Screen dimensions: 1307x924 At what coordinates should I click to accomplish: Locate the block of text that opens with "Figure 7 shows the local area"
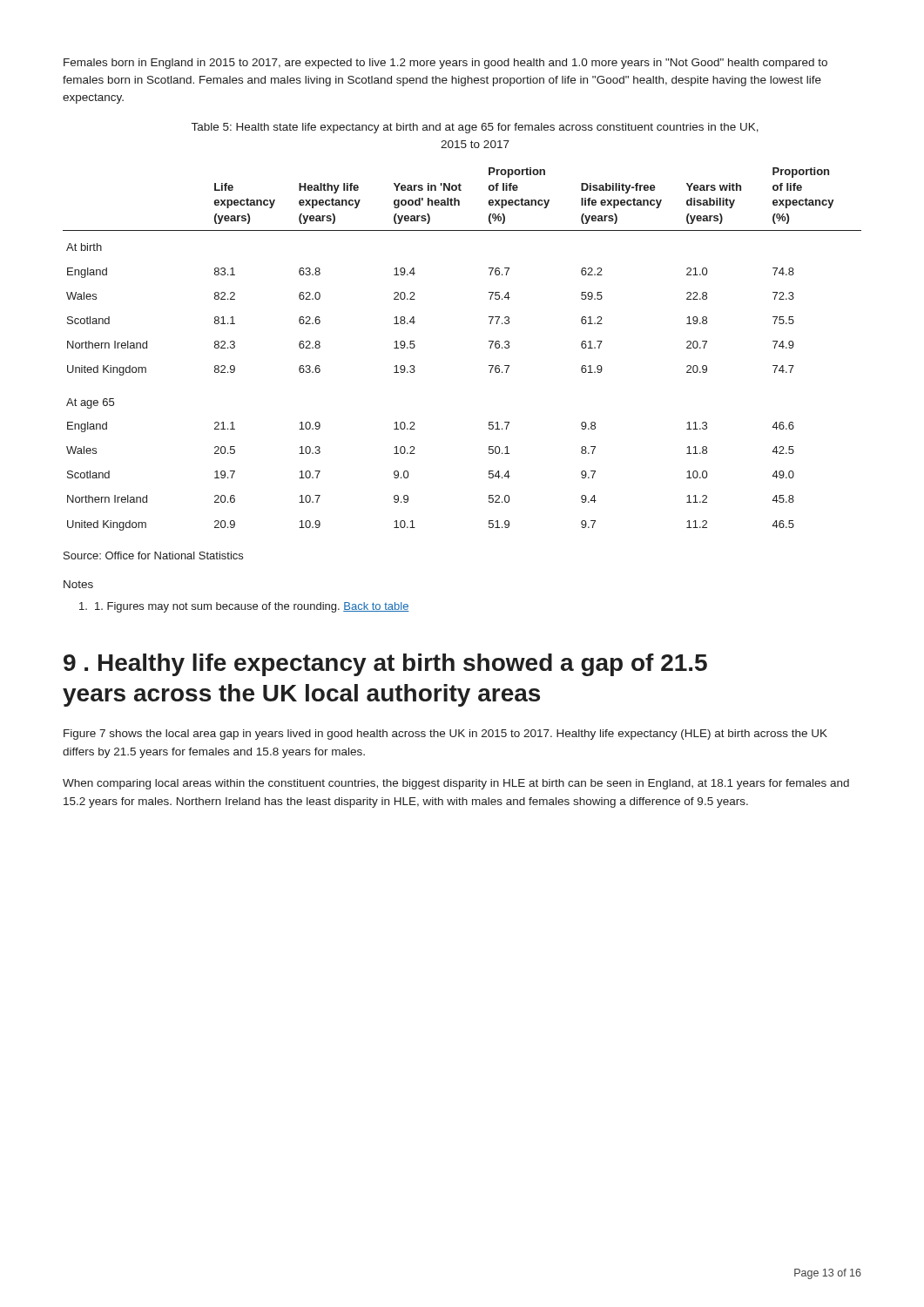coord(462,743)
